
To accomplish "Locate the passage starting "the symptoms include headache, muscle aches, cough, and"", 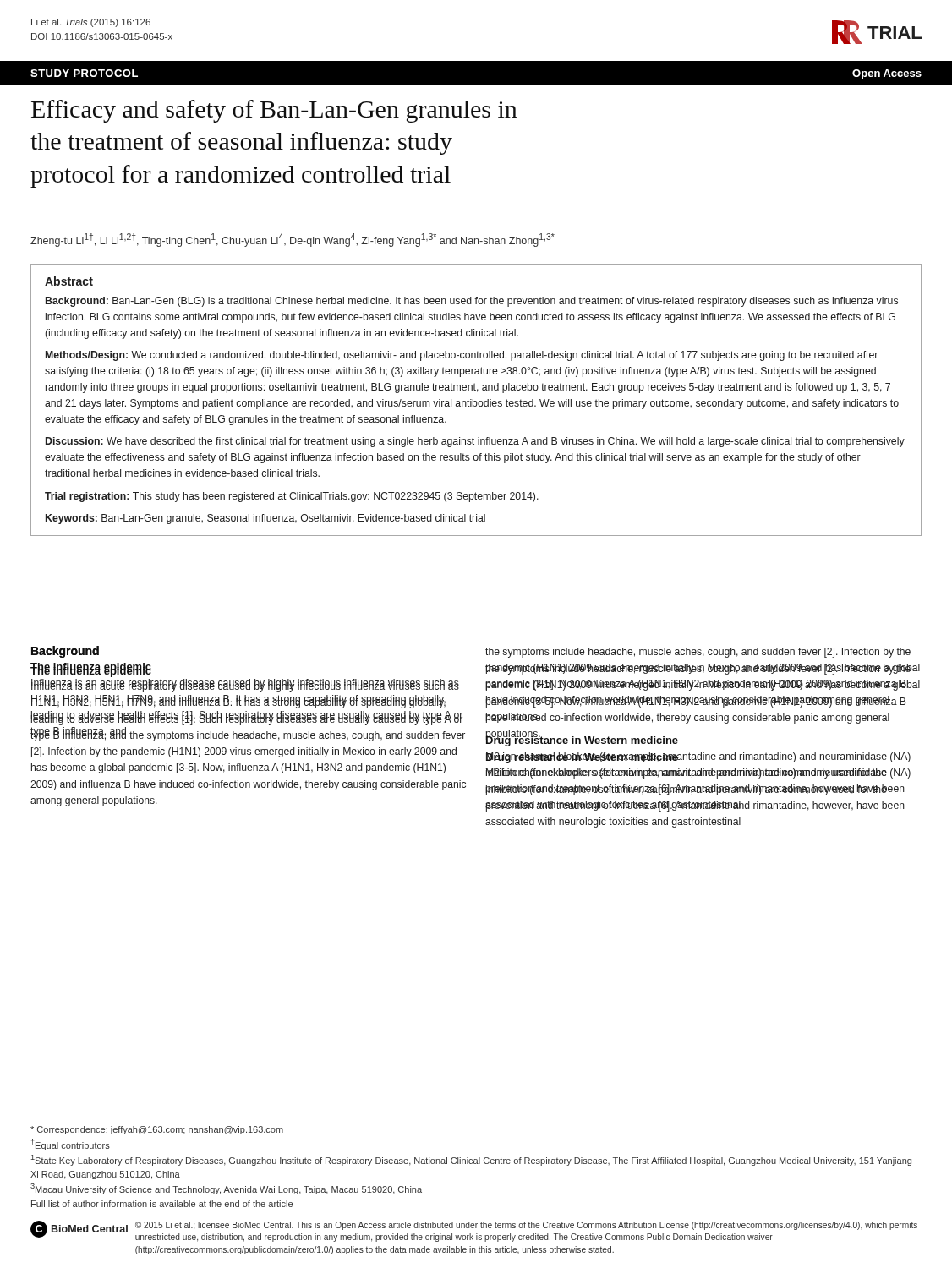I will 703,701.
